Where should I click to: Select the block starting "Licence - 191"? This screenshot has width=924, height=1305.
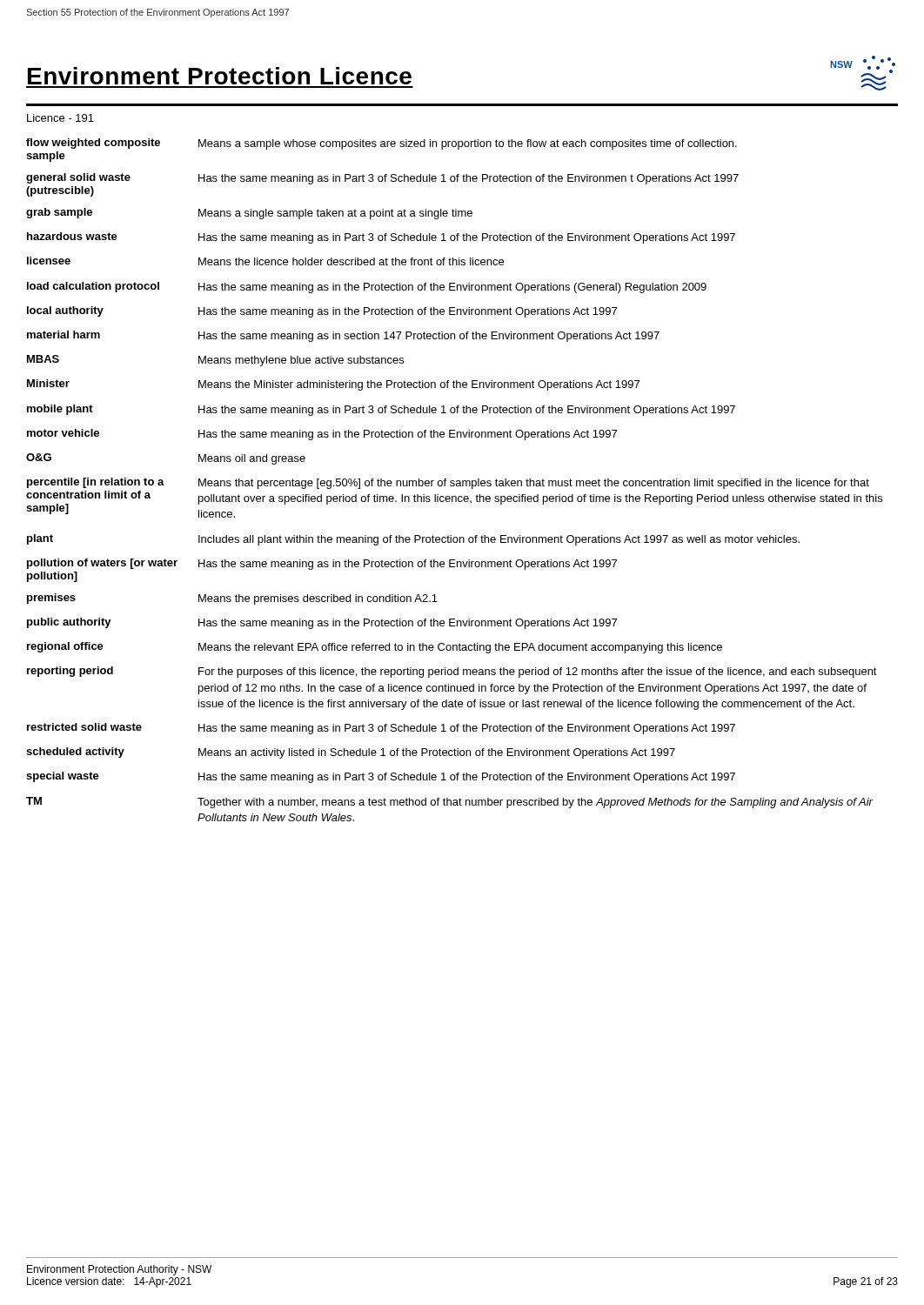[x=60, y=118]
